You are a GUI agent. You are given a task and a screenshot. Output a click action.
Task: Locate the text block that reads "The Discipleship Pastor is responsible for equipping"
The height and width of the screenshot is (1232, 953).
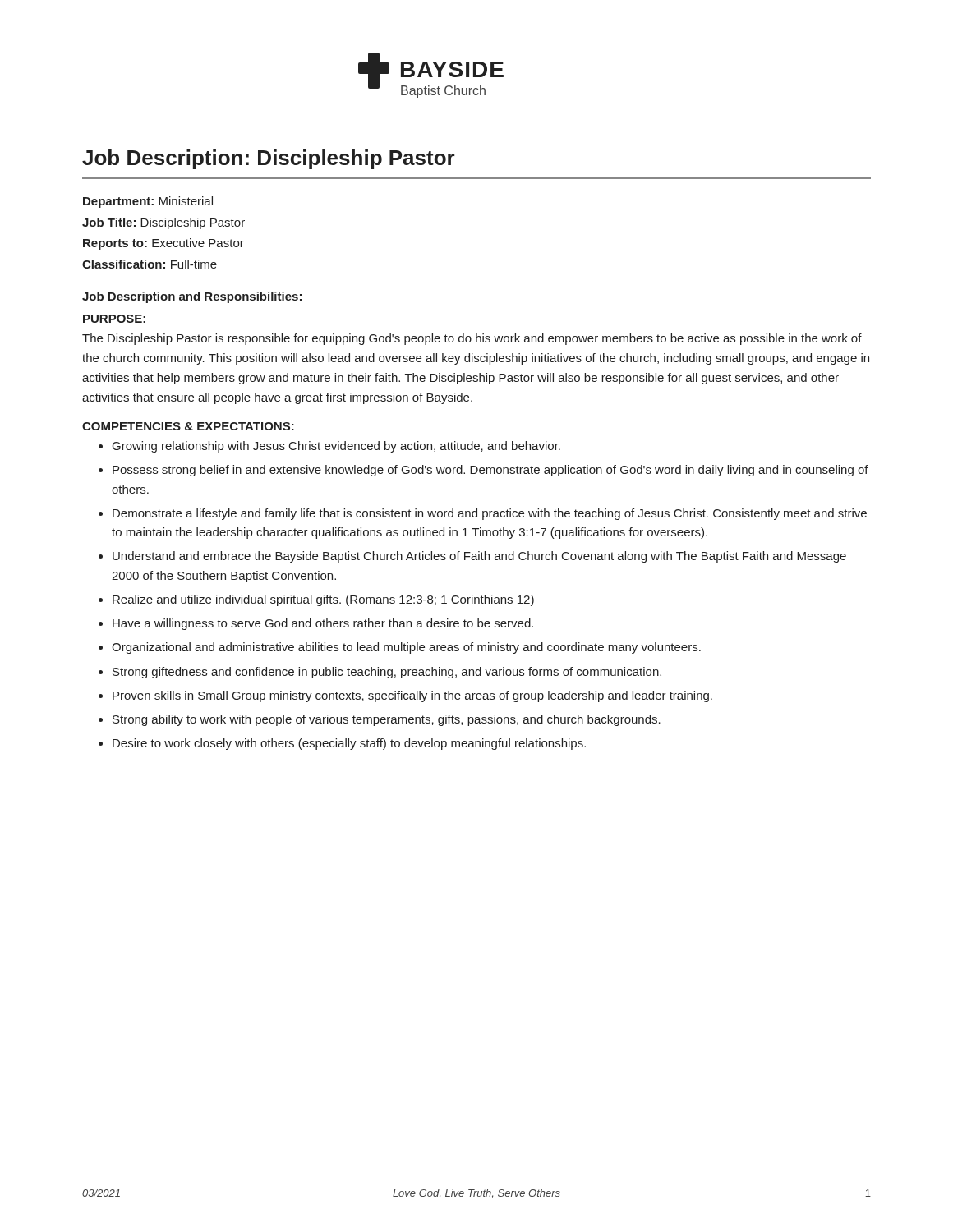476,368
